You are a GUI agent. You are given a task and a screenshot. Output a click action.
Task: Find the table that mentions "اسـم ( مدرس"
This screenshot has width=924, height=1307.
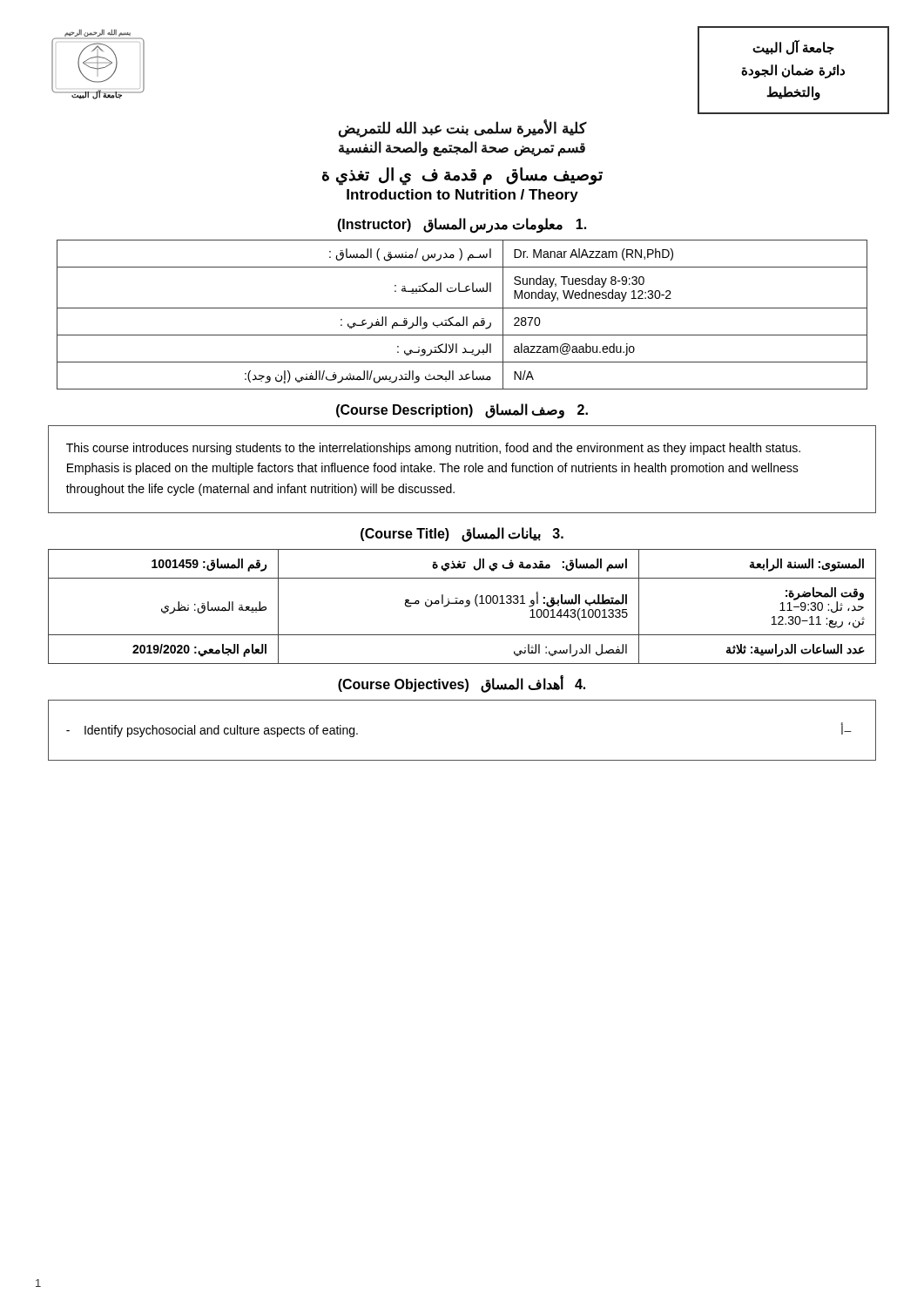(462, 314)
